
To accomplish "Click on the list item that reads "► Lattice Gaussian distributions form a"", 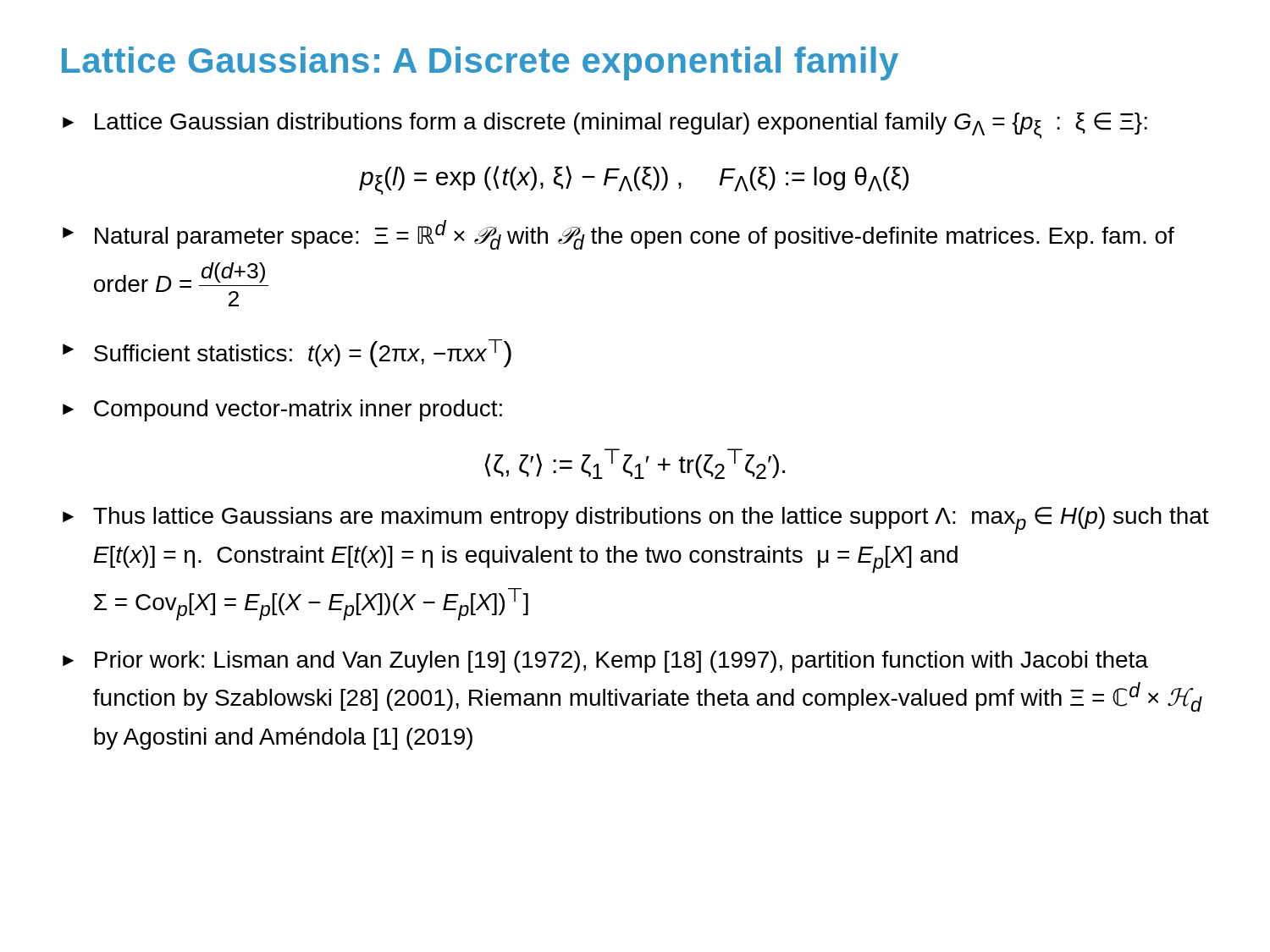I will click(x=635, y=124).
